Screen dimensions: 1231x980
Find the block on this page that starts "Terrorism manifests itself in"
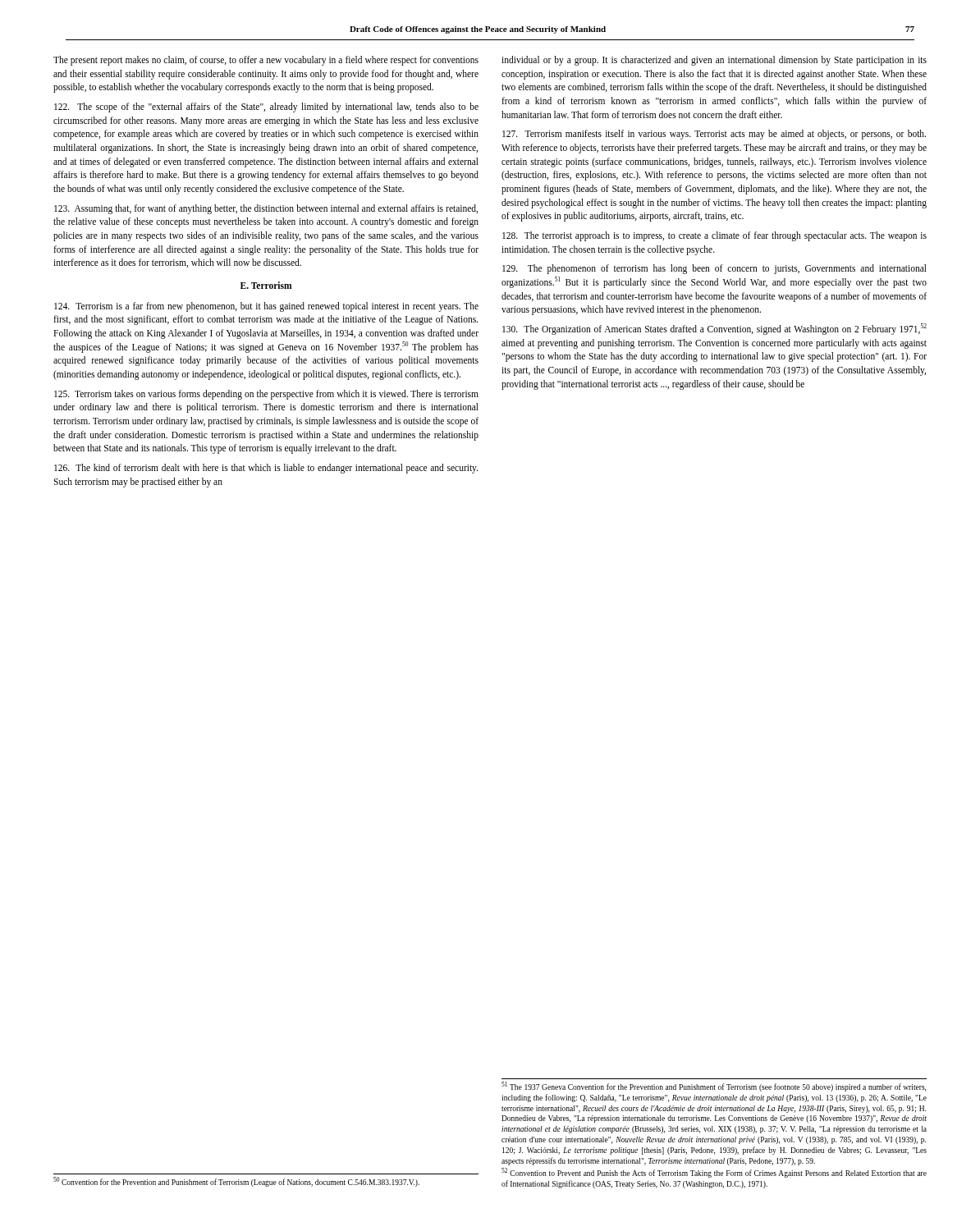tap(714, 175)
